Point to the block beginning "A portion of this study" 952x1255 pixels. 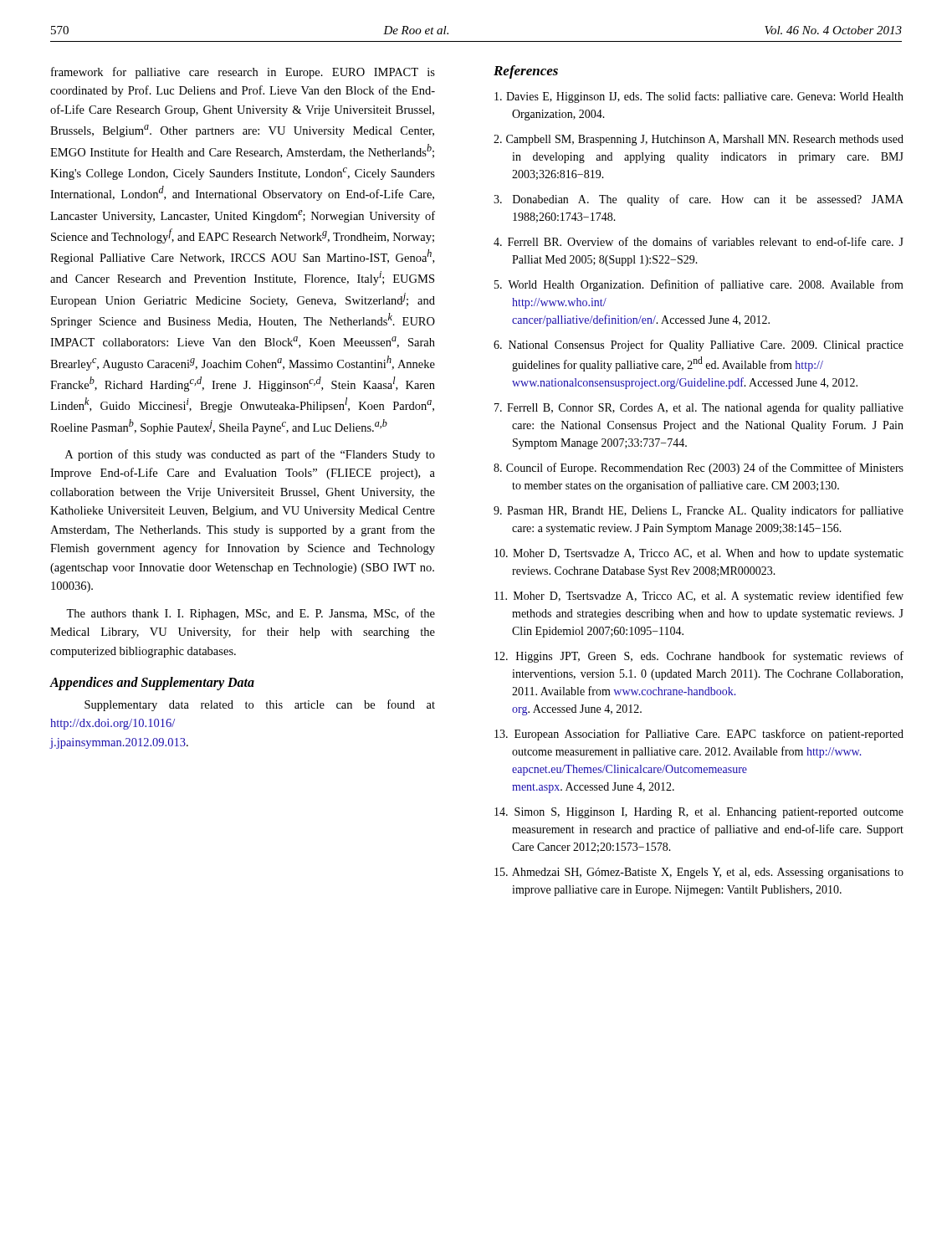[x=243, y=520]
